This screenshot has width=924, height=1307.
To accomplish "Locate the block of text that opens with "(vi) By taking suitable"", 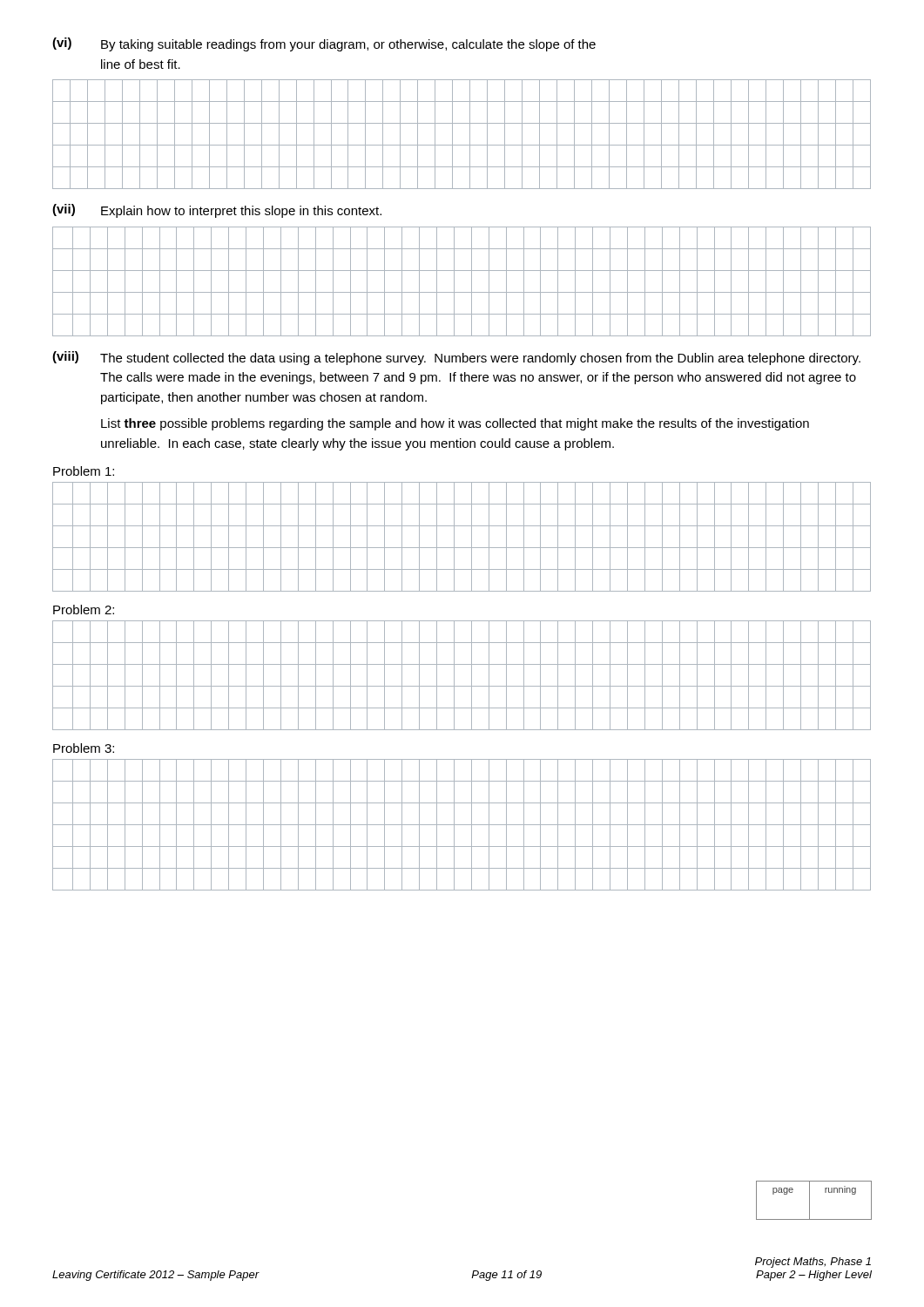I will point(462,55).
